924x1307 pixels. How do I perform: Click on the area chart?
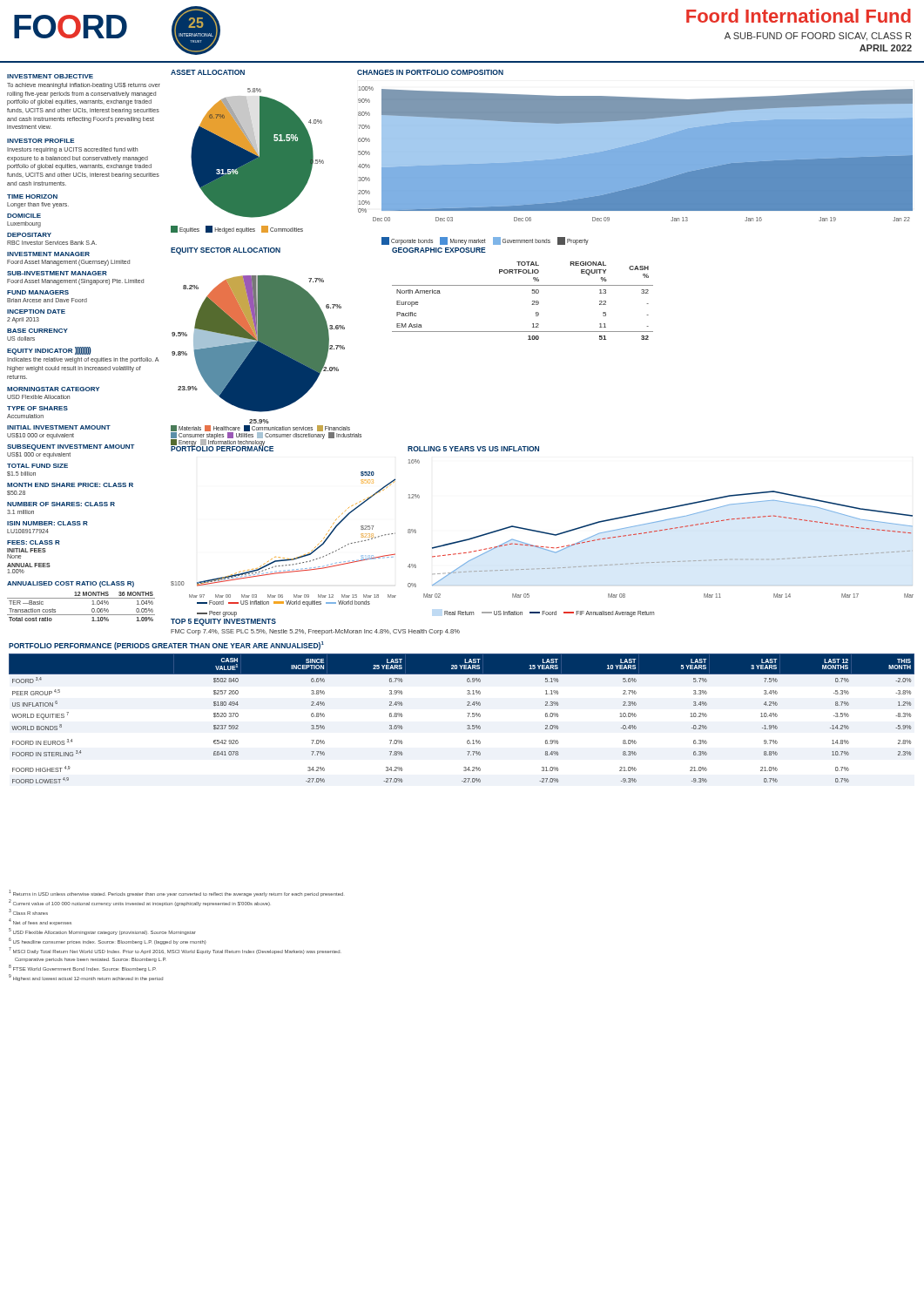tap(636, 156)
